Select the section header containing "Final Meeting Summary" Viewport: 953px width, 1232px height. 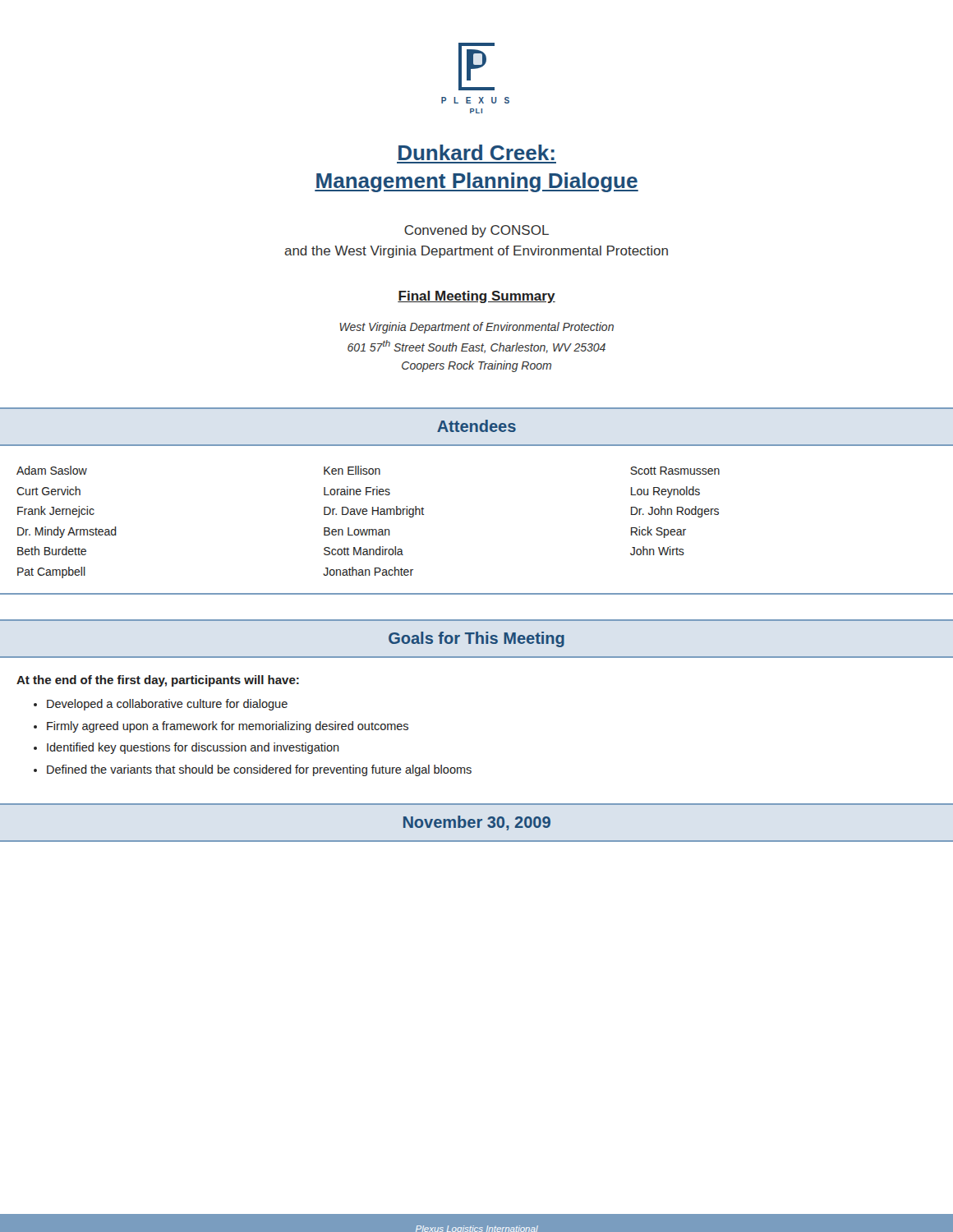(x=476, y=296)
